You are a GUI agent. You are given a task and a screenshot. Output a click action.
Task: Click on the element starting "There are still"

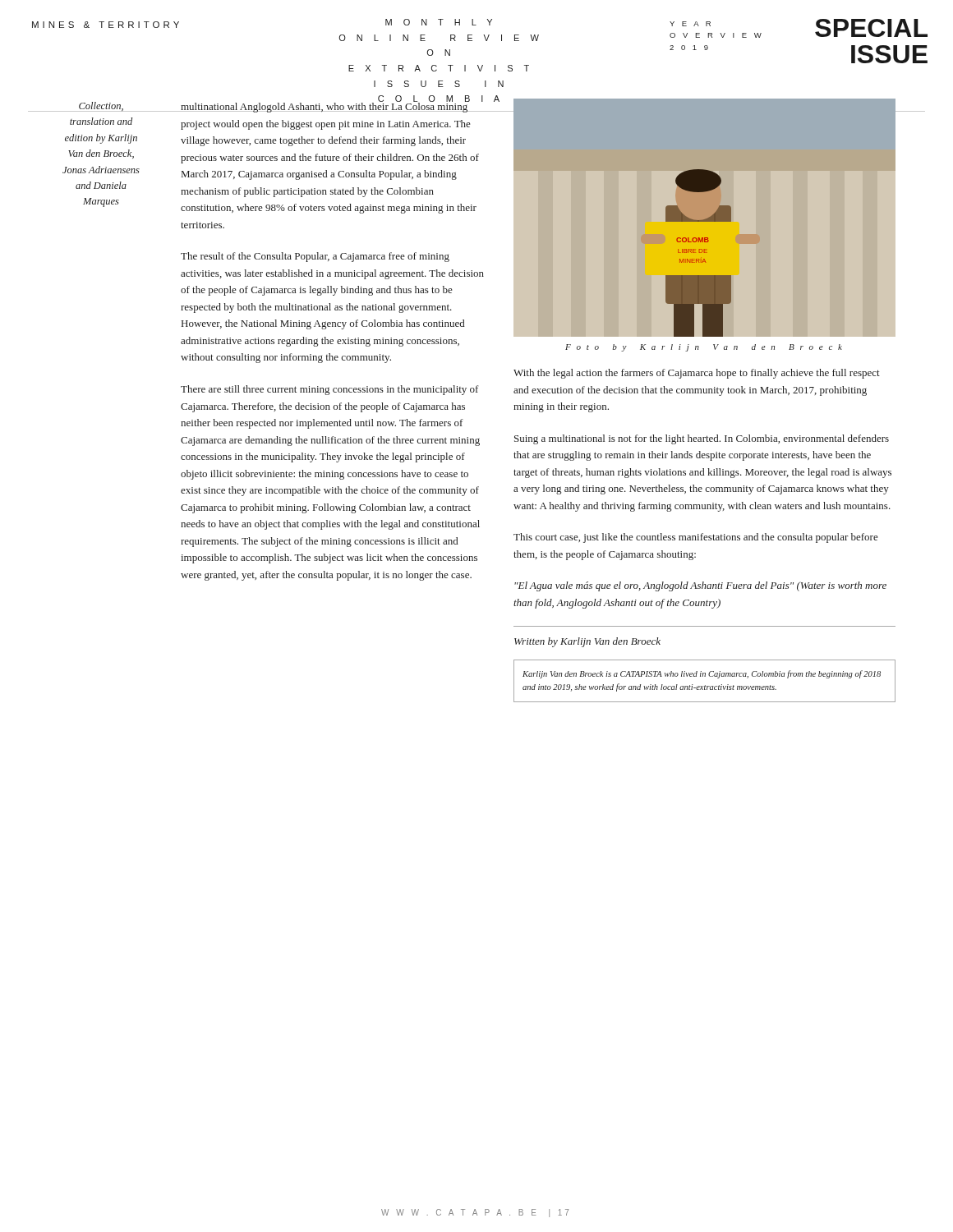(330, 482)
